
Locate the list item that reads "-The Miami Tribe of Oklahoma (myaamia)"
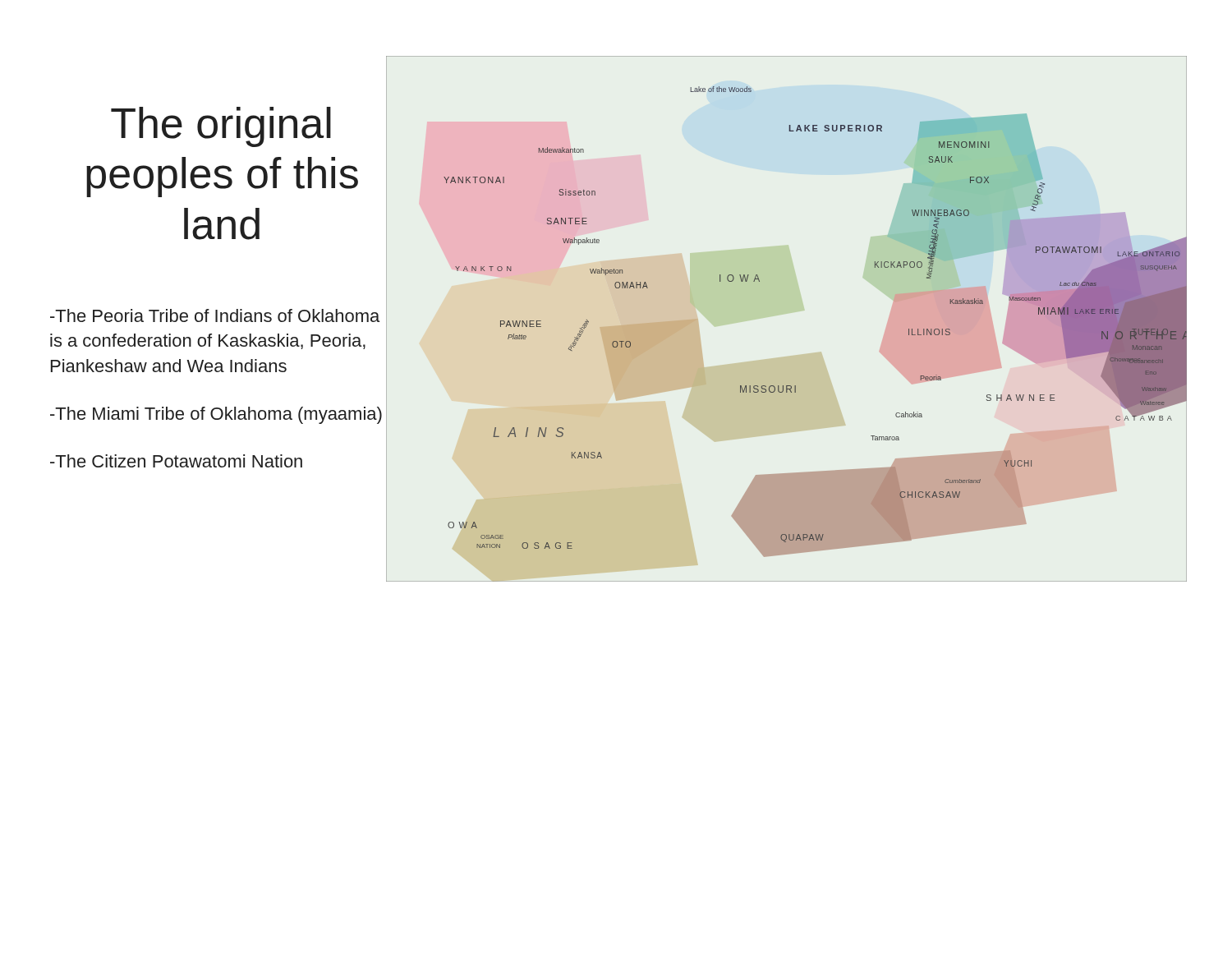click(x=216, y=414)
